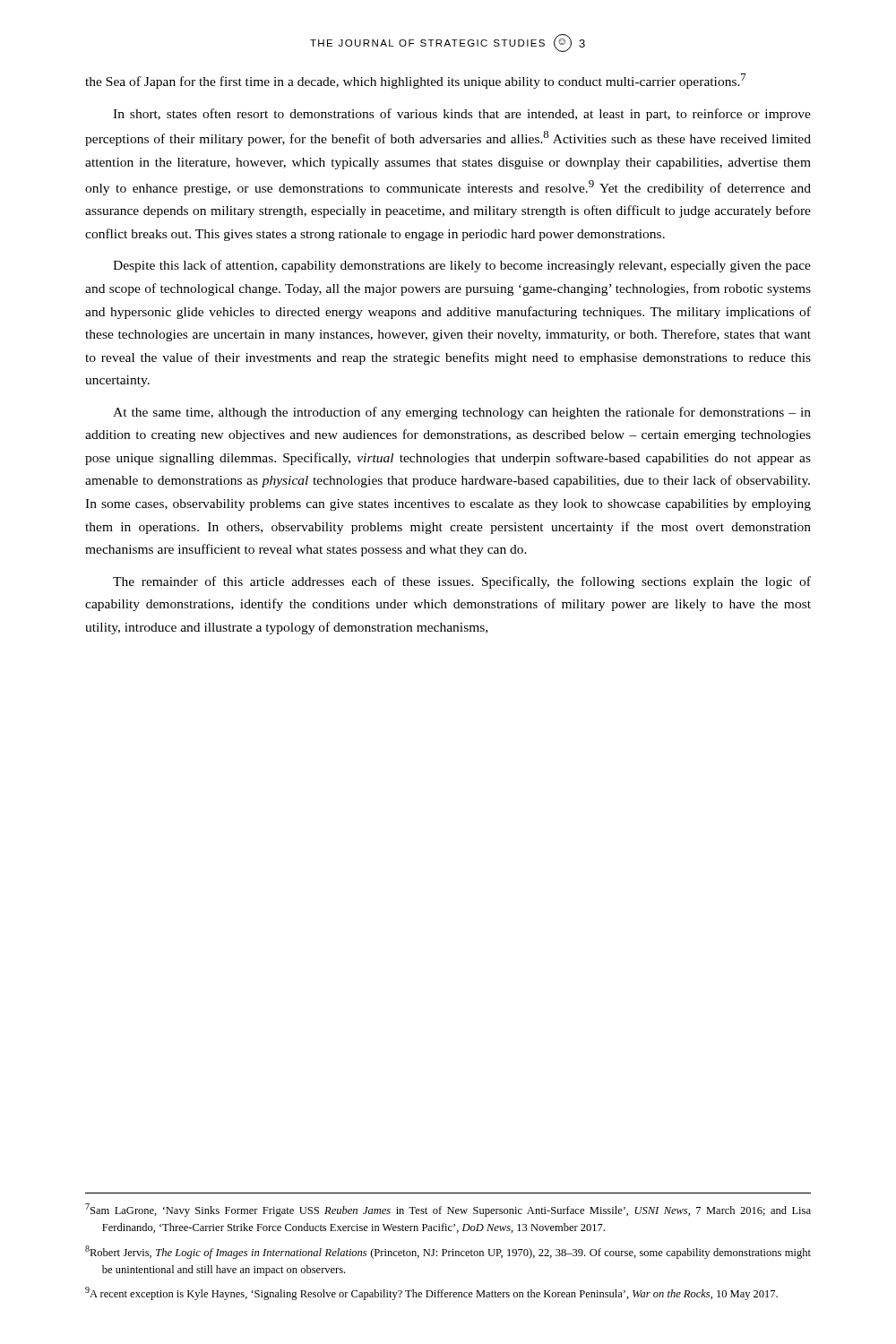Select the passage starting "In short, states often"

point(448,173)
